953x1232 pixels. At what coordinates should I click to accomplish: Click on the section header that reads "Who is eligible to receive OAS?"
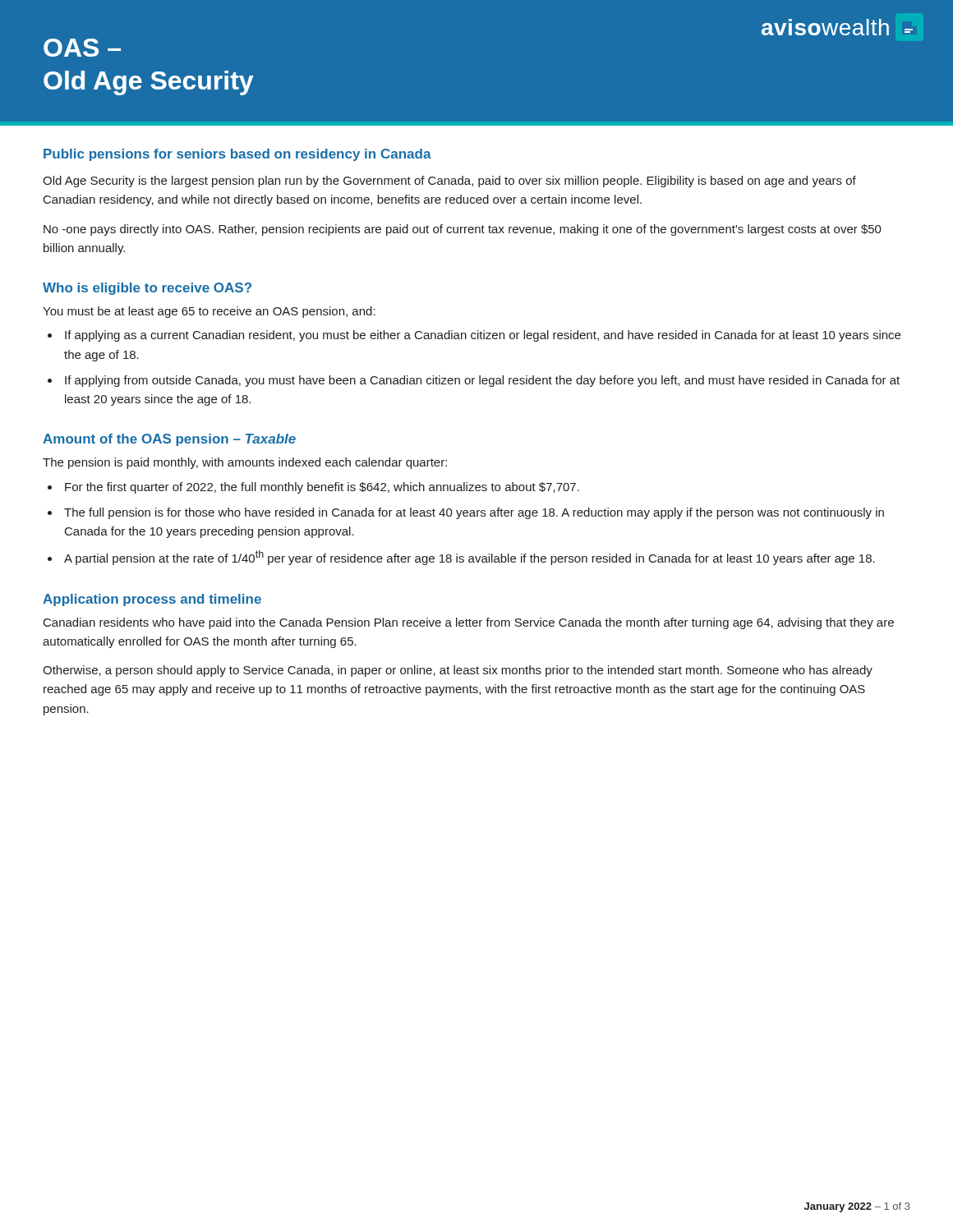click(147, 288)
